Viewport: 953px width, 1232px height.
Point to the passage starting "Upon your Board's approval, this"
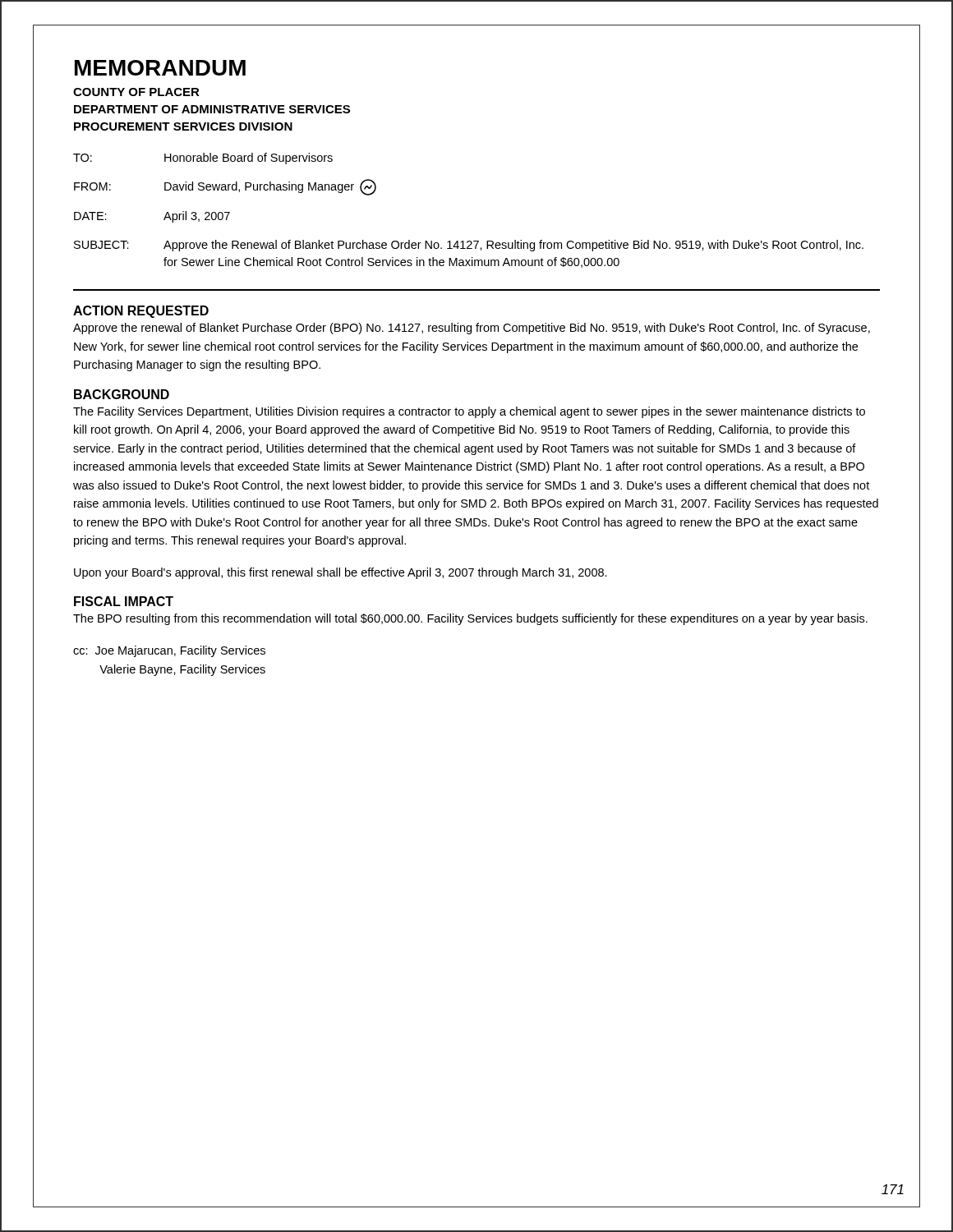(x=340, y=572)
